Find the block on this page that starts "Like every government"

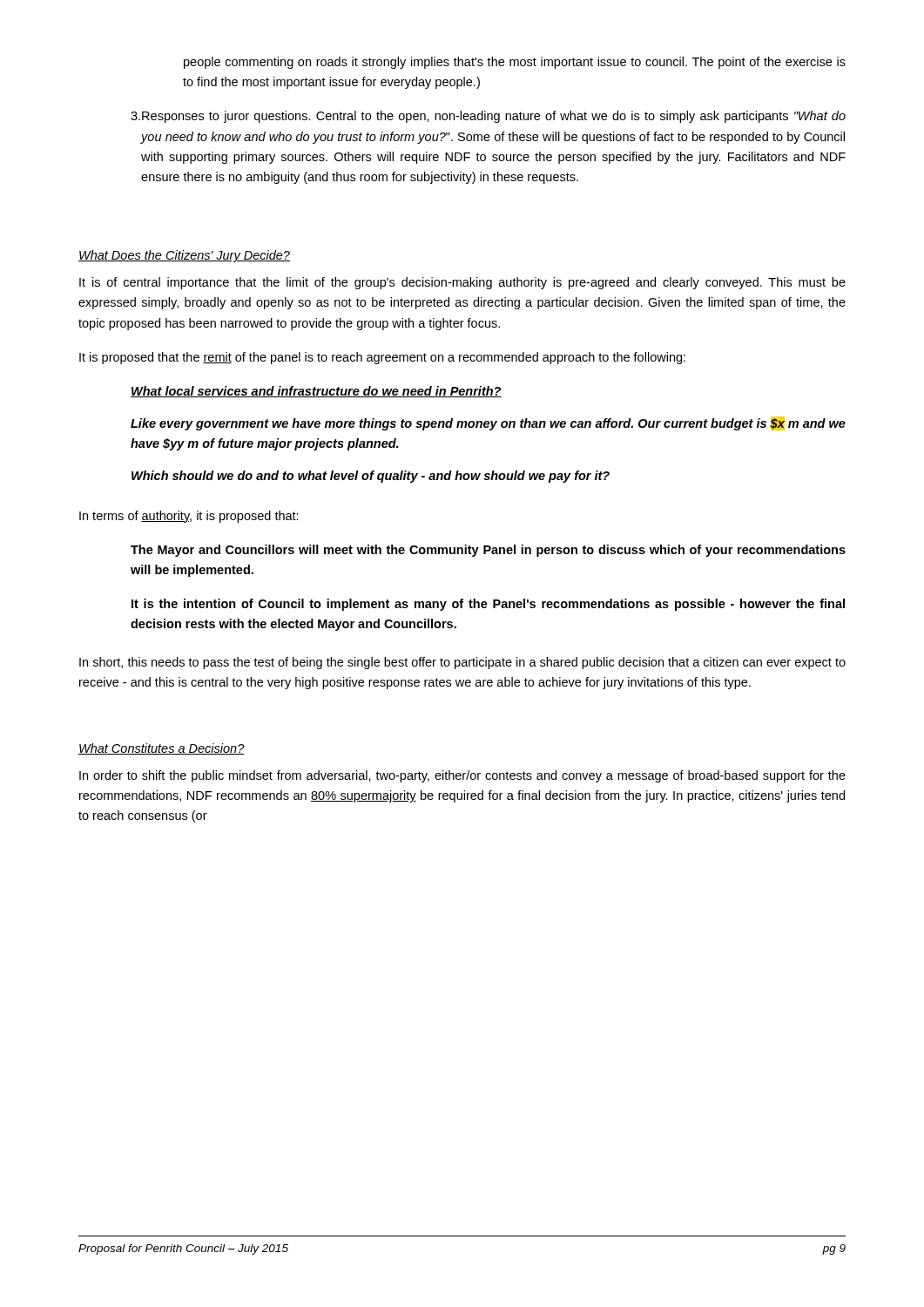tap(488, 434)
